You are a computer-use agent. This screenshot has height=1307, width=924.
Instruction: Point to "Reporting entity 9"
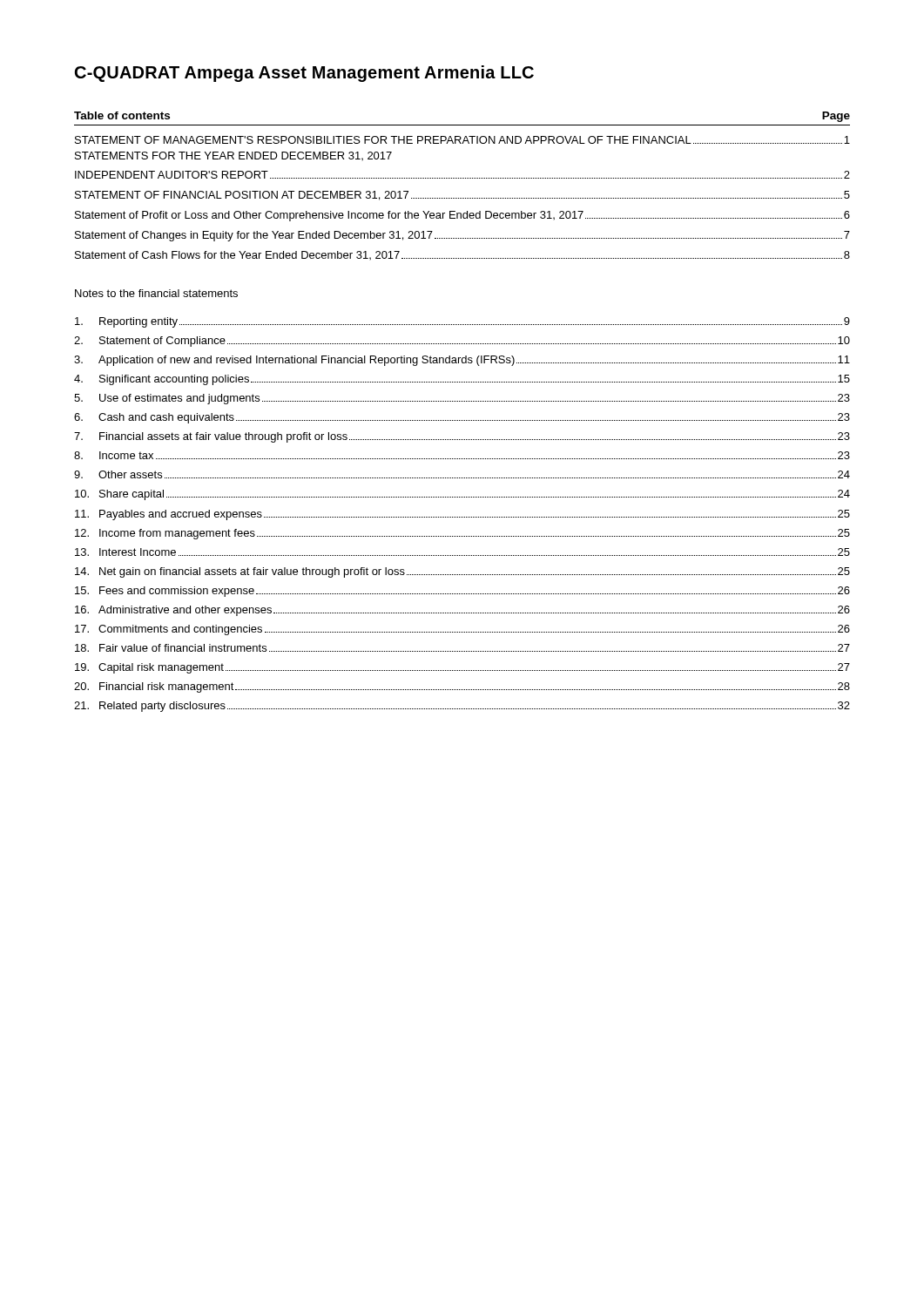point(462,321)
